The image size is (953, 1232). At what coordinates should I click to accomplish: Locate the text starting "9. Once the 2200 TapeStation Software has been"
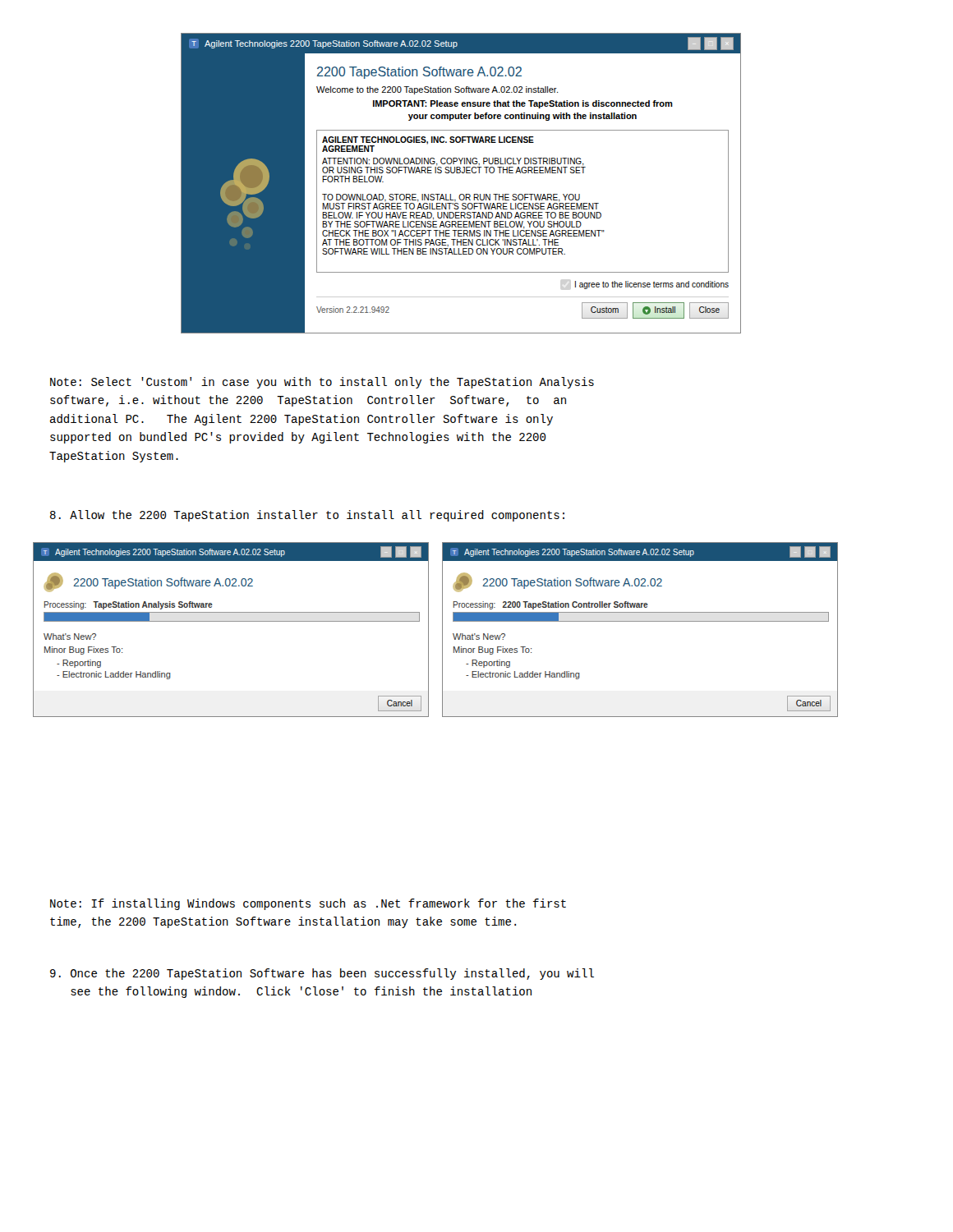[476, 983]
